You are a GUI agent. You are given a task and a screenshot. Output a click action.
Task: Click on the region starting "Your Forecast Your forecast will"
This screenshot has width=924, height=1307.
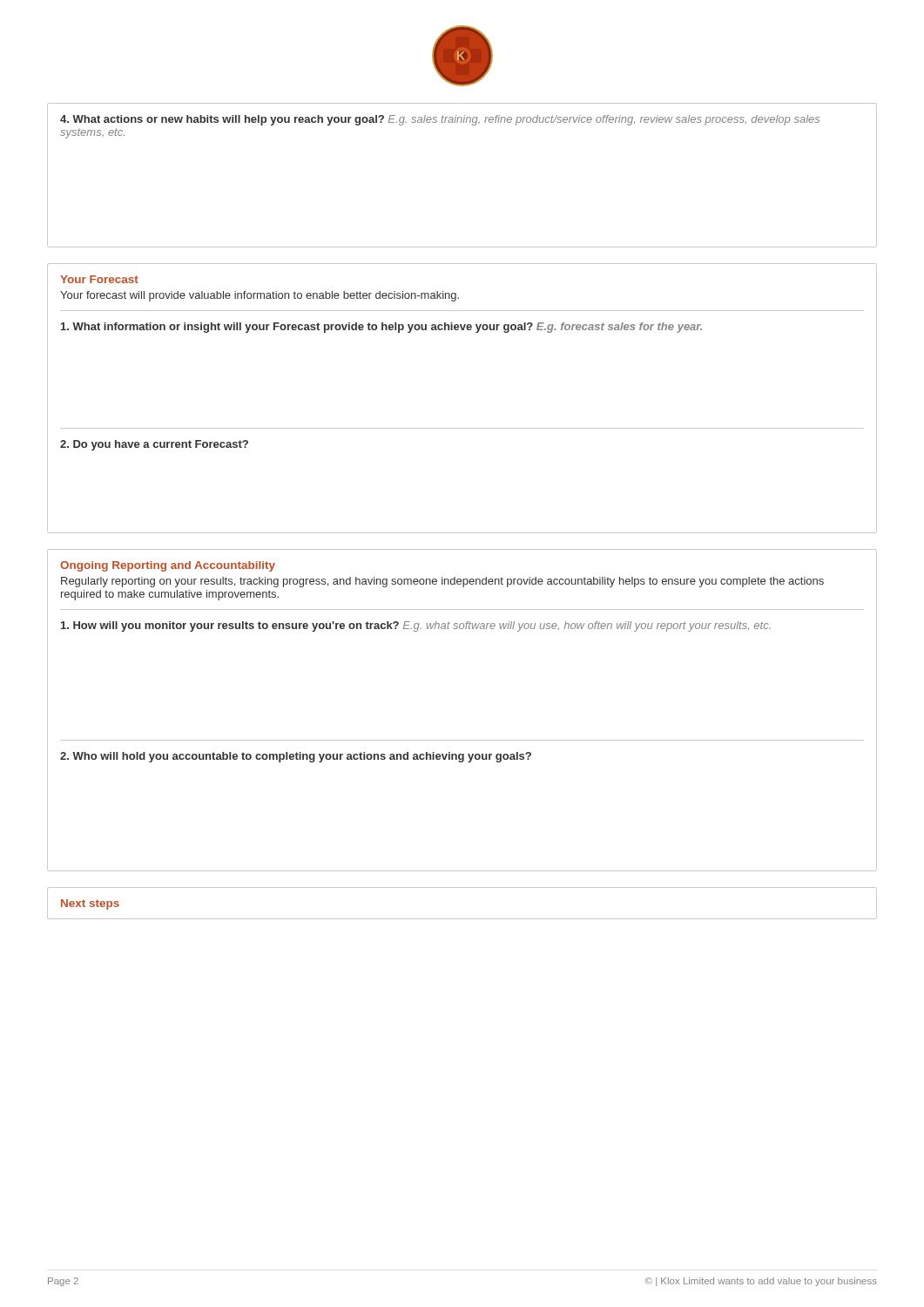click(x=99, y=279)
